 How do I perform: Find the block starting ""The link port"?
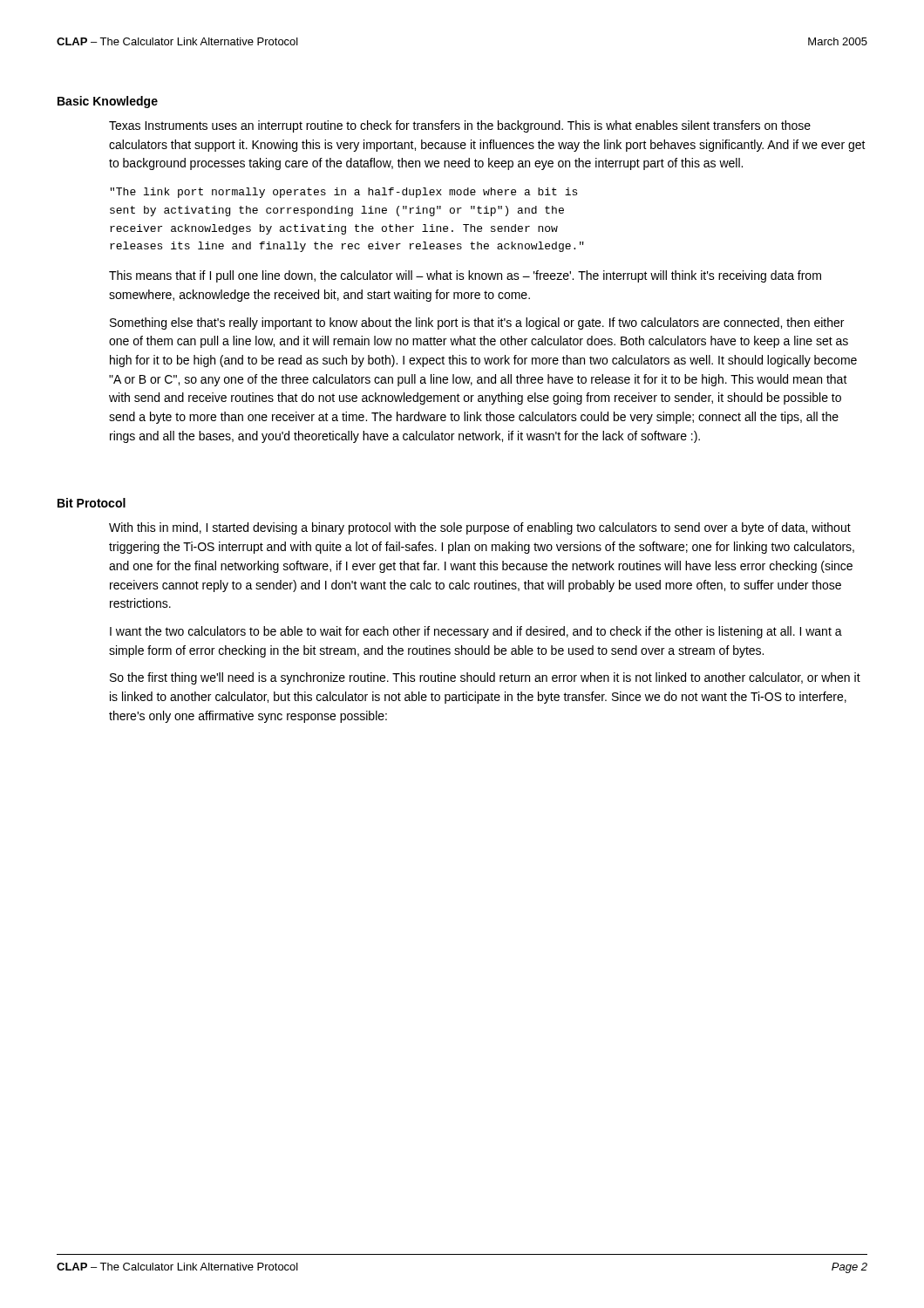coord(347,219)
